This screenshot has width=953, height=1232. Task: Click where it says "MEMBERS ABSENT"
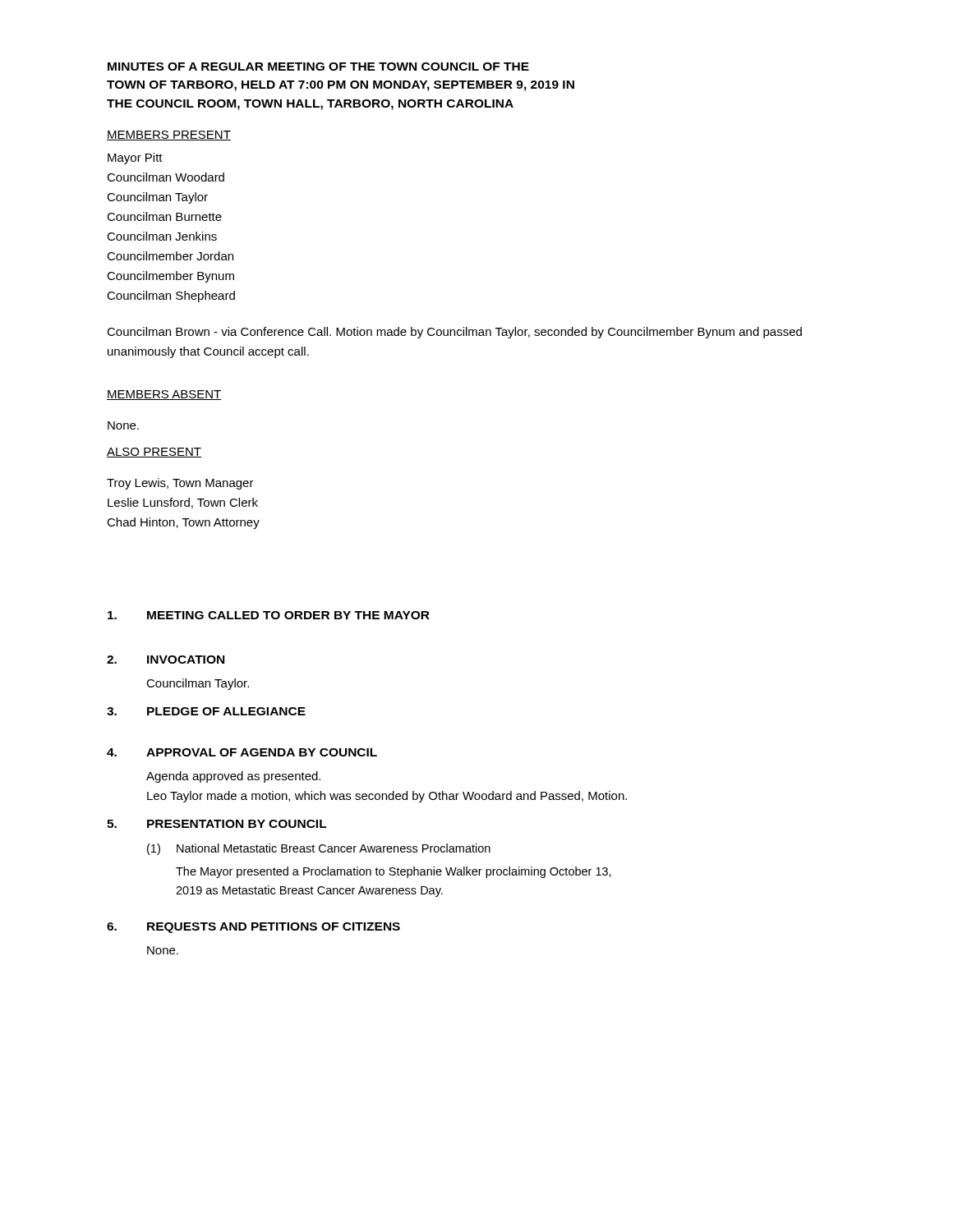point(164,394)
